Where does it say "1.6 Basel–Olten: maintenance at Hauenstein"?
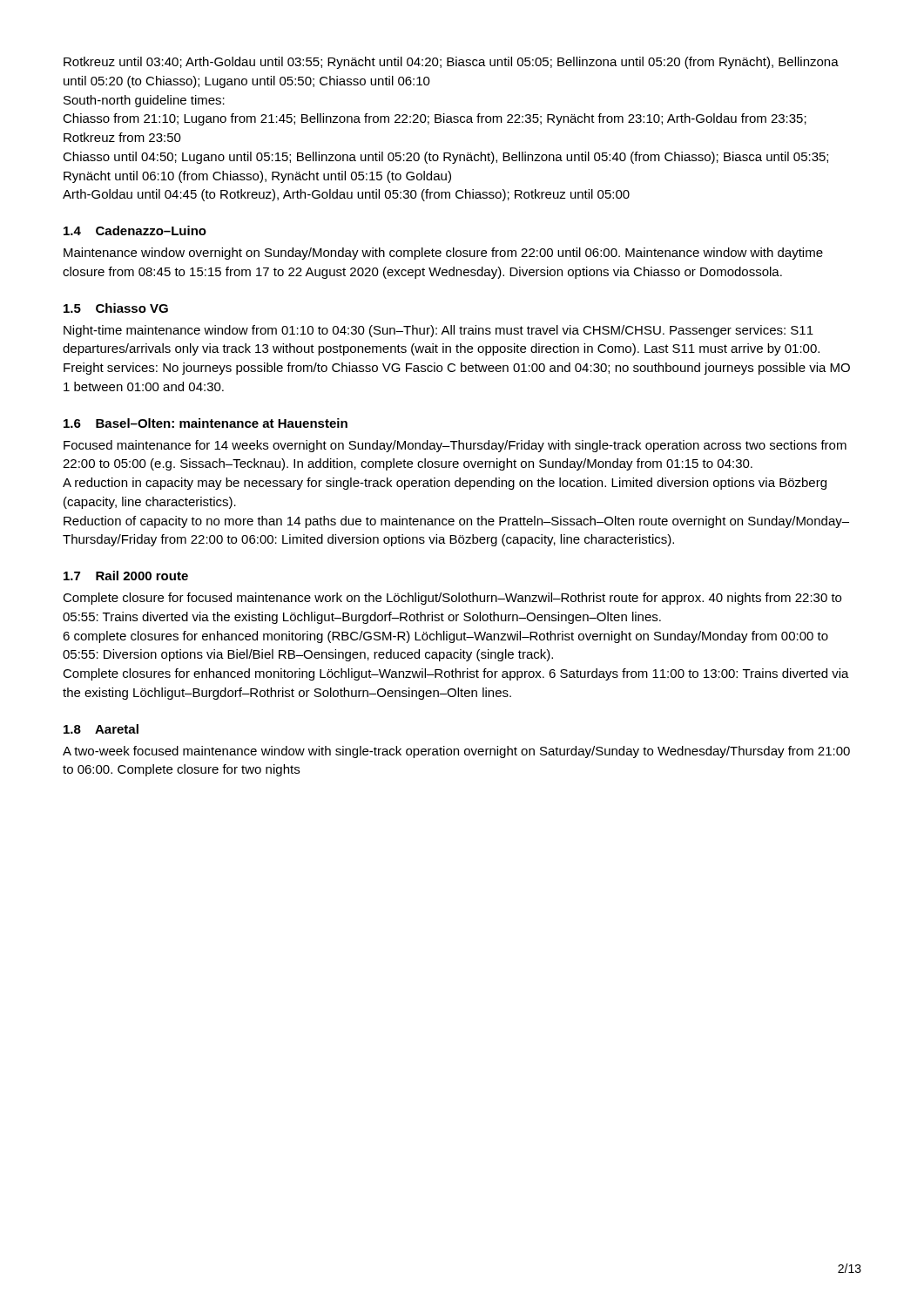924x1307 pixels. 205,423
